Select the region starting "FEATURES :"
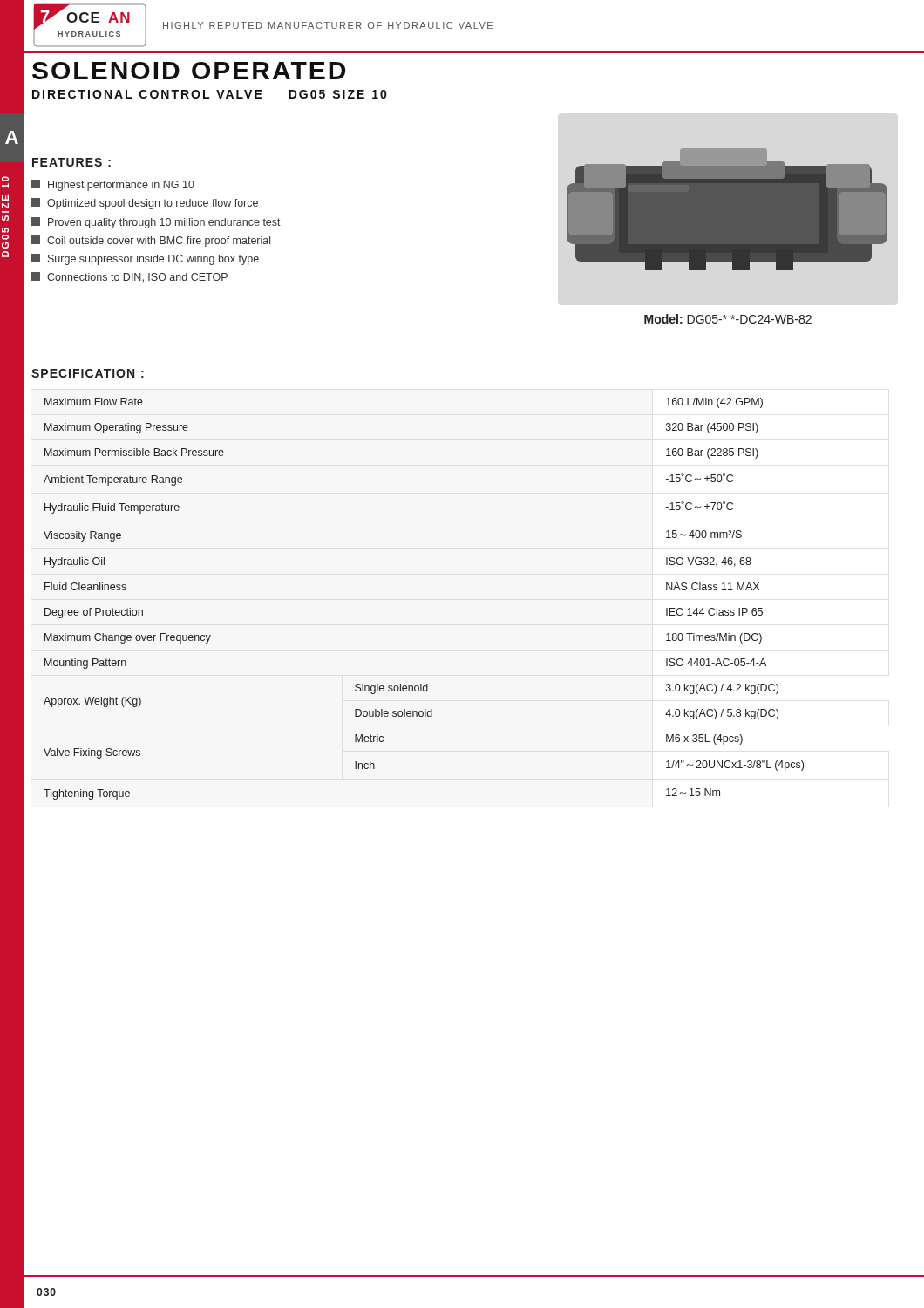924x1308 pixels. coord(72,162)
